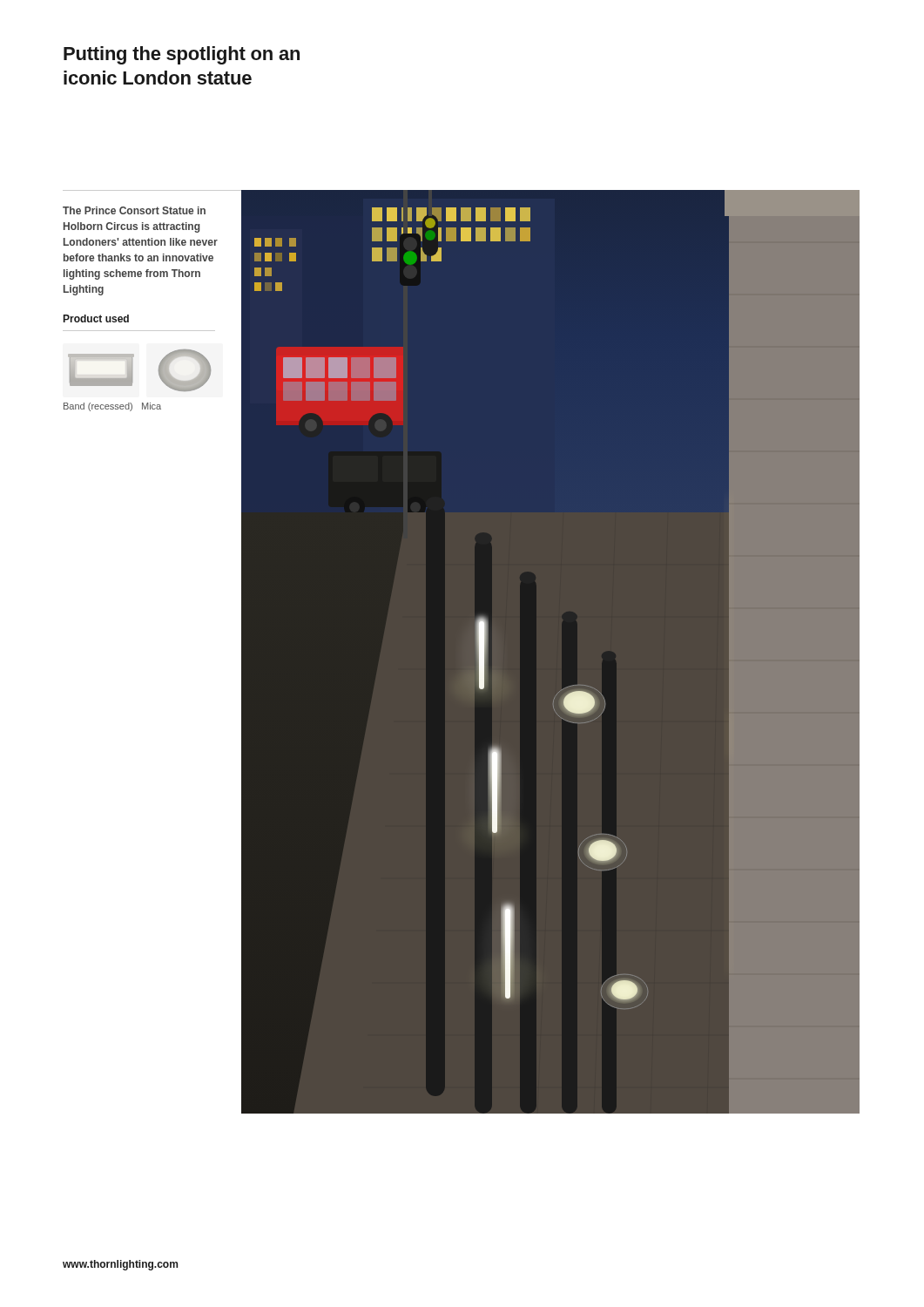Click on the caption that says "Band (recessed) Mica"
Screen dimensions: 1307x924
141,406
